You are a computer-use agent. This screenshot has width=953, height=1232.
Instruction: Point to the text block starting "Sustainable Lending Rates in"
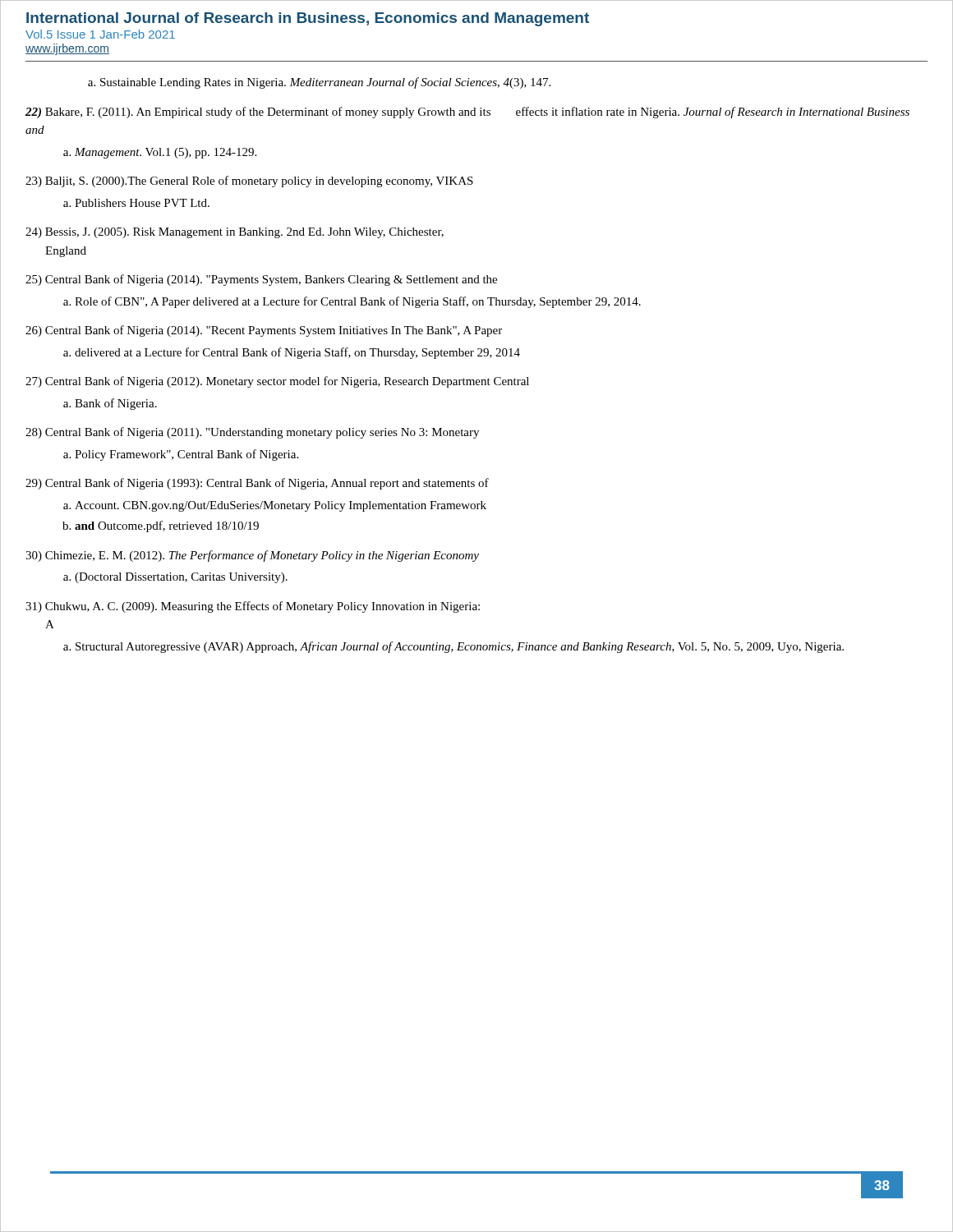(x=513, y=82)
